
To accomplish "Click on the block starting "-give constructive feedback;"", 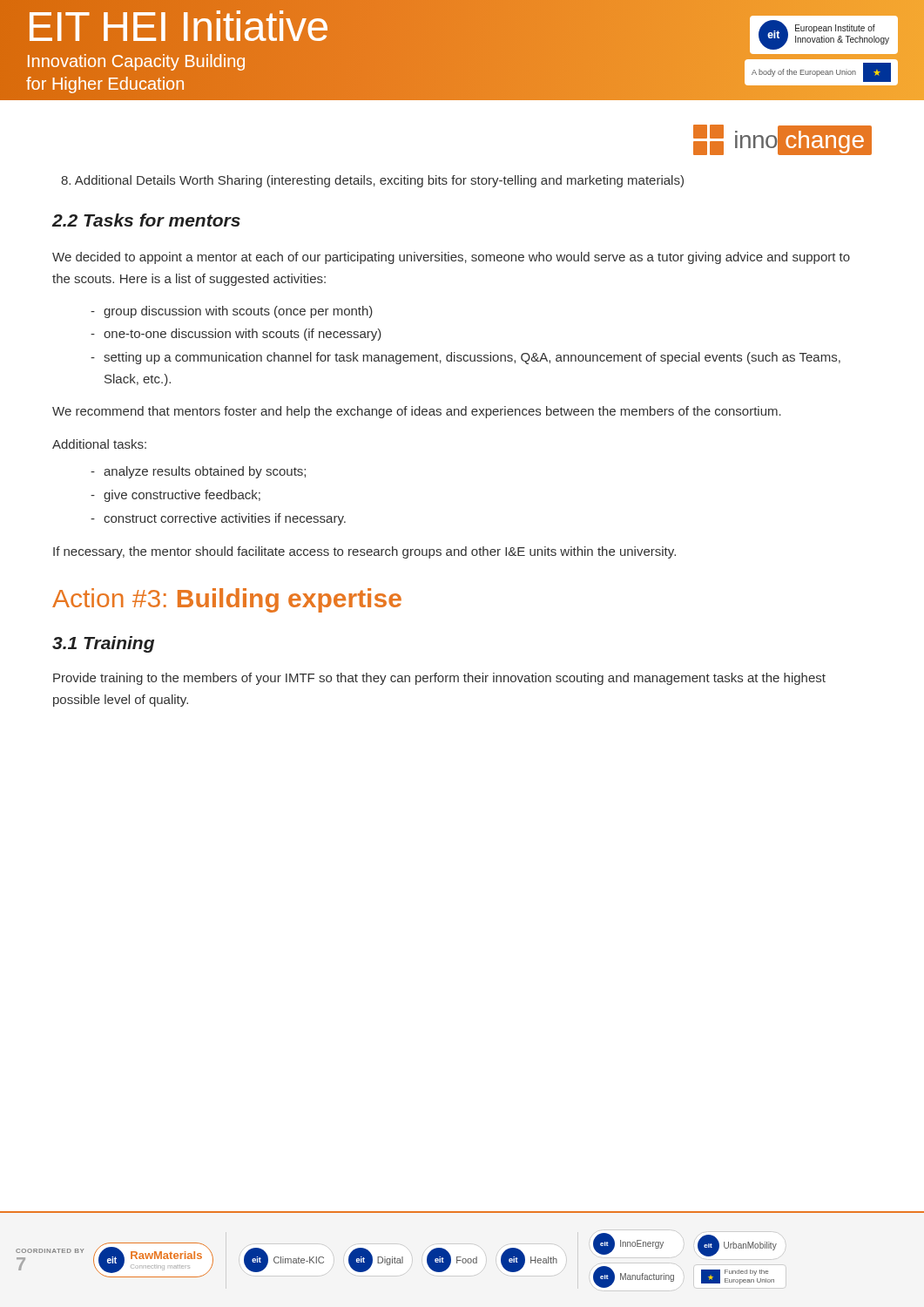I will coord(176,495).
